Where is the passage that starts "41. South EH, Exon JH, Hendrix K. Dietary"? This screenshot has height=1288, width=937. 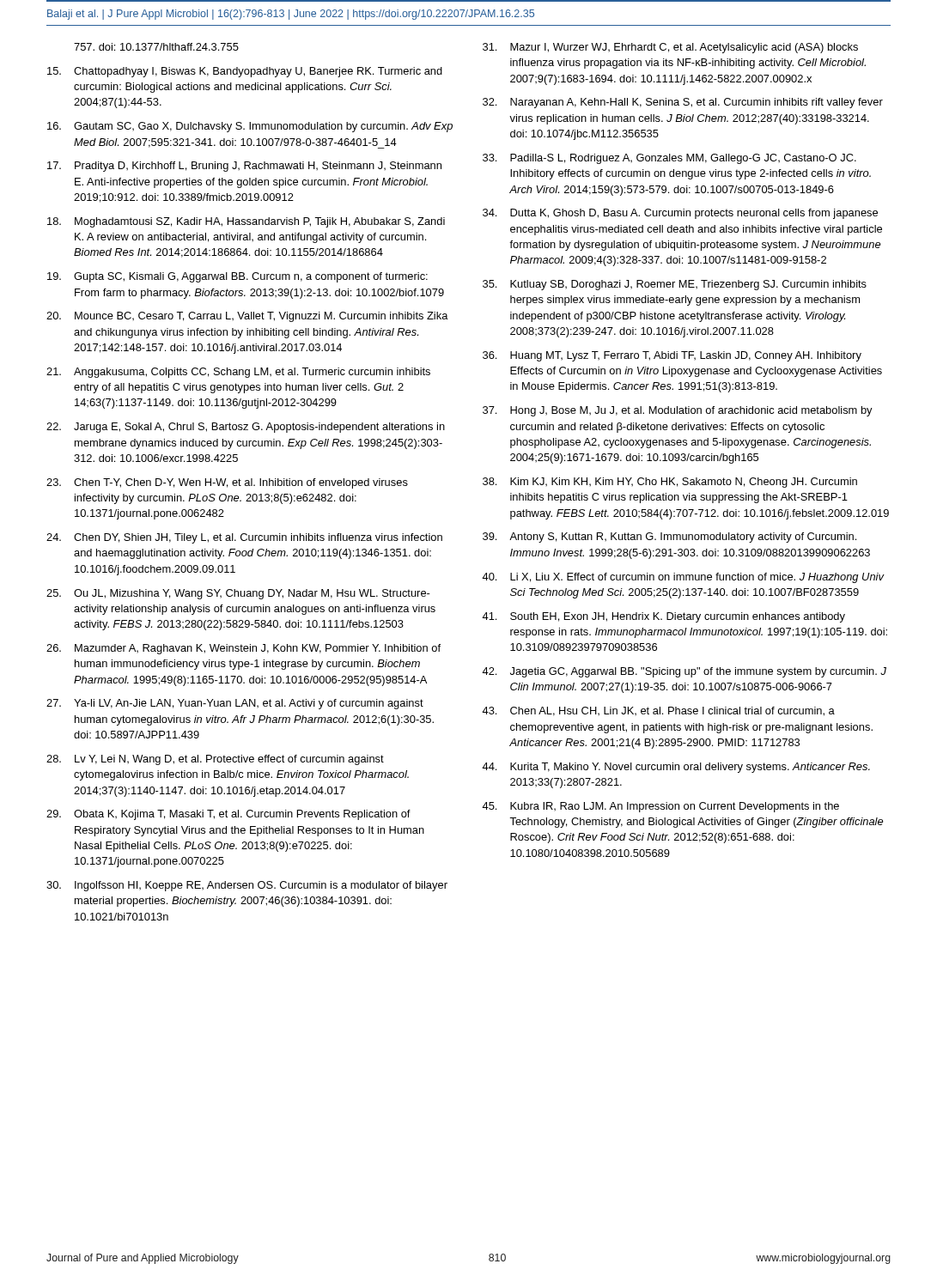tap(686, 632)
